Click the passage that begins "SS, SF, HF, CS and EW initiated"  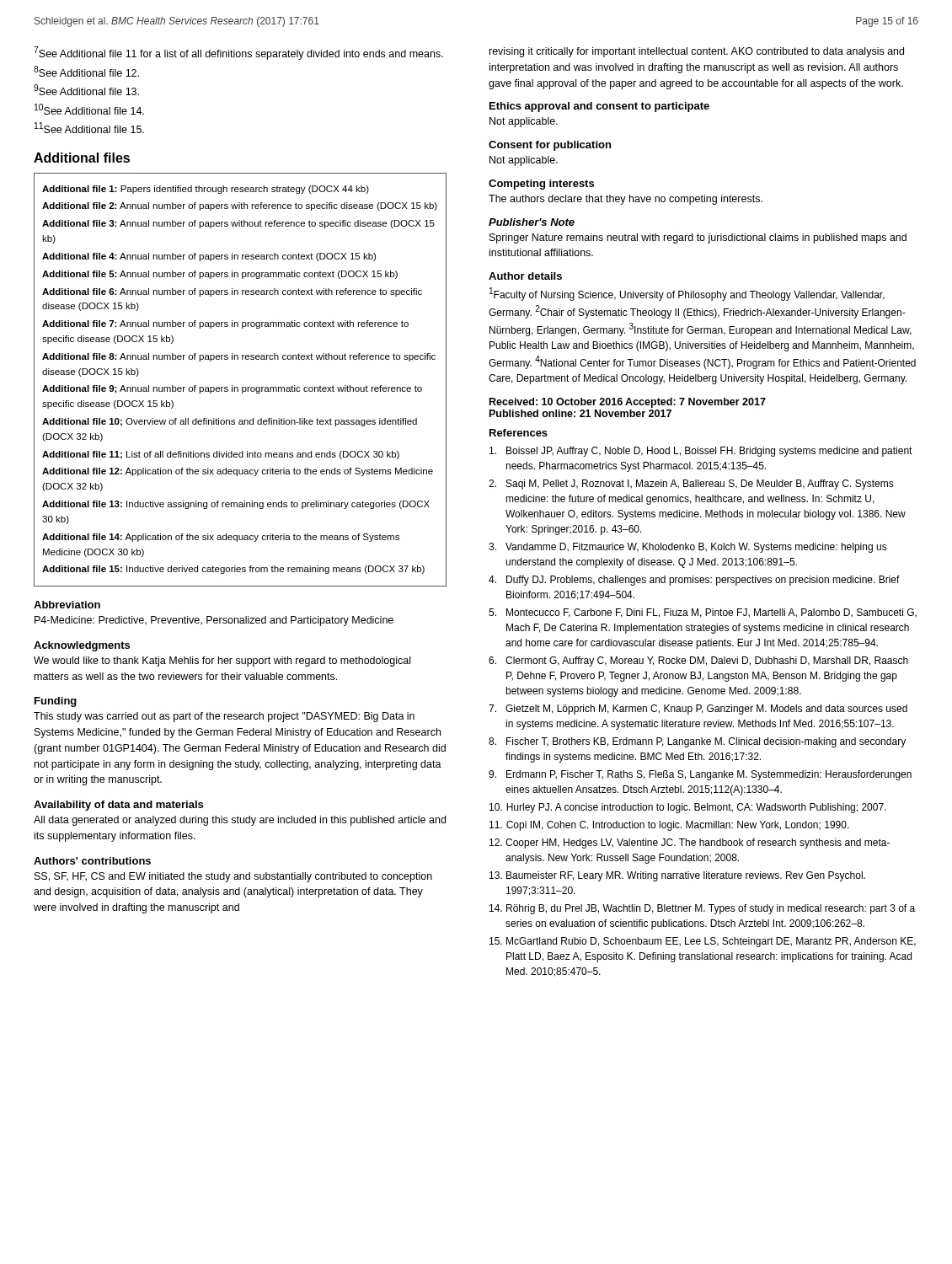(233, 892)
